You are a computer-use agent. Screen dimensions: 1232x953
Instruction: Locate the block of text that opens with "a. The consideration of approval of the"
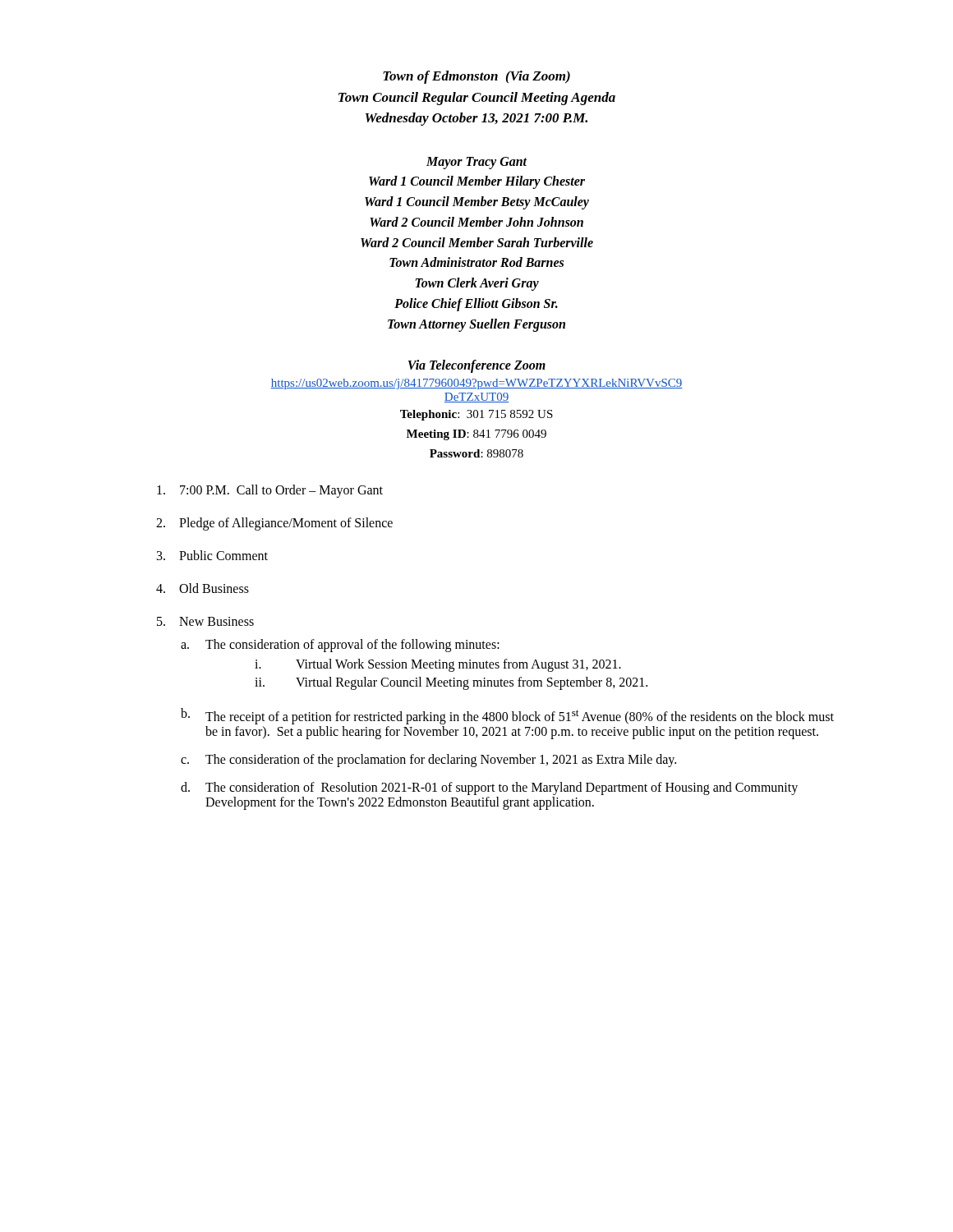point(513,665)
